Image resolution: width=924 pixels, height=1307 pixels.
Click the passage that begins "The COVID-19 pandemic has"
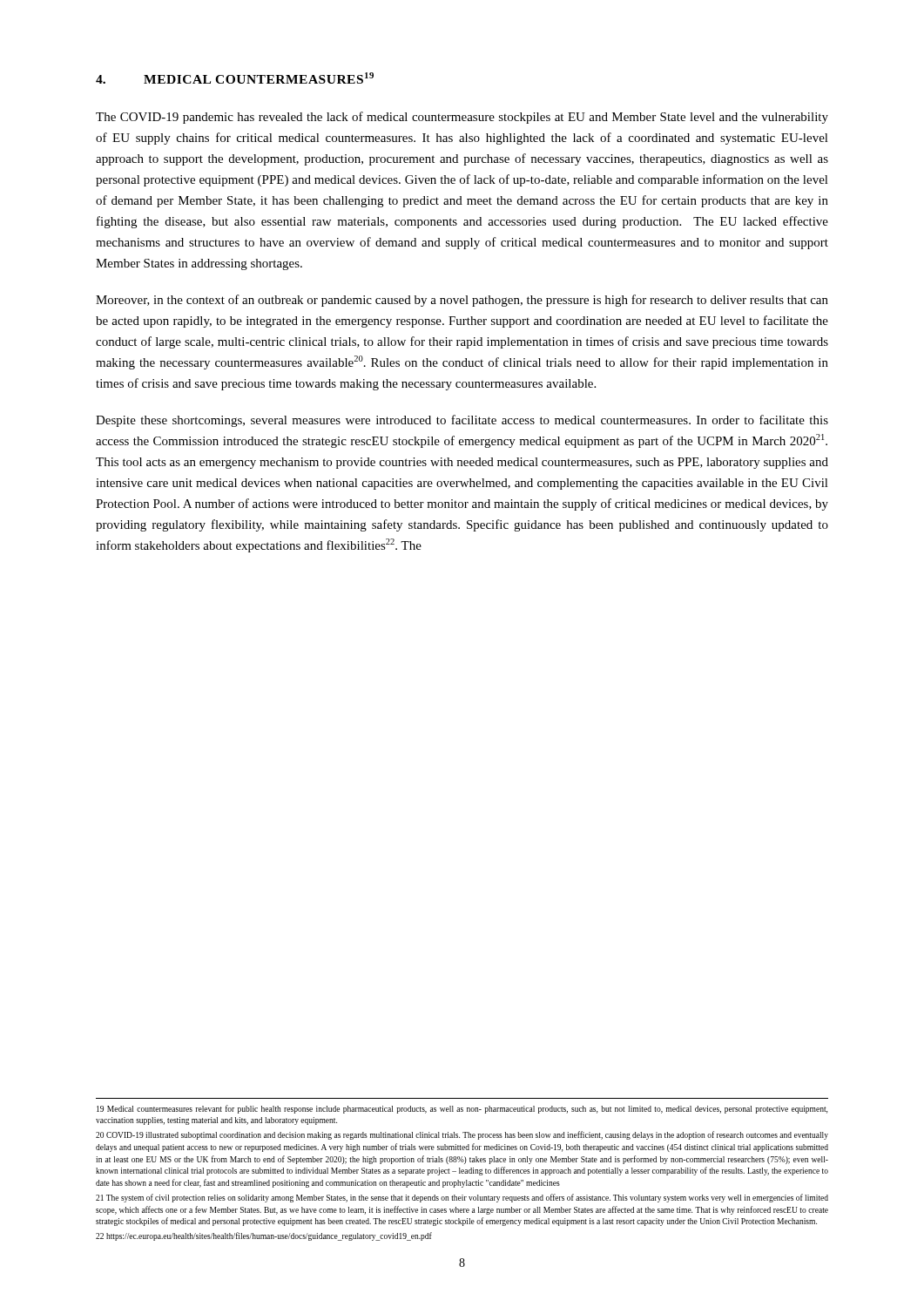[x=462, y=190]
